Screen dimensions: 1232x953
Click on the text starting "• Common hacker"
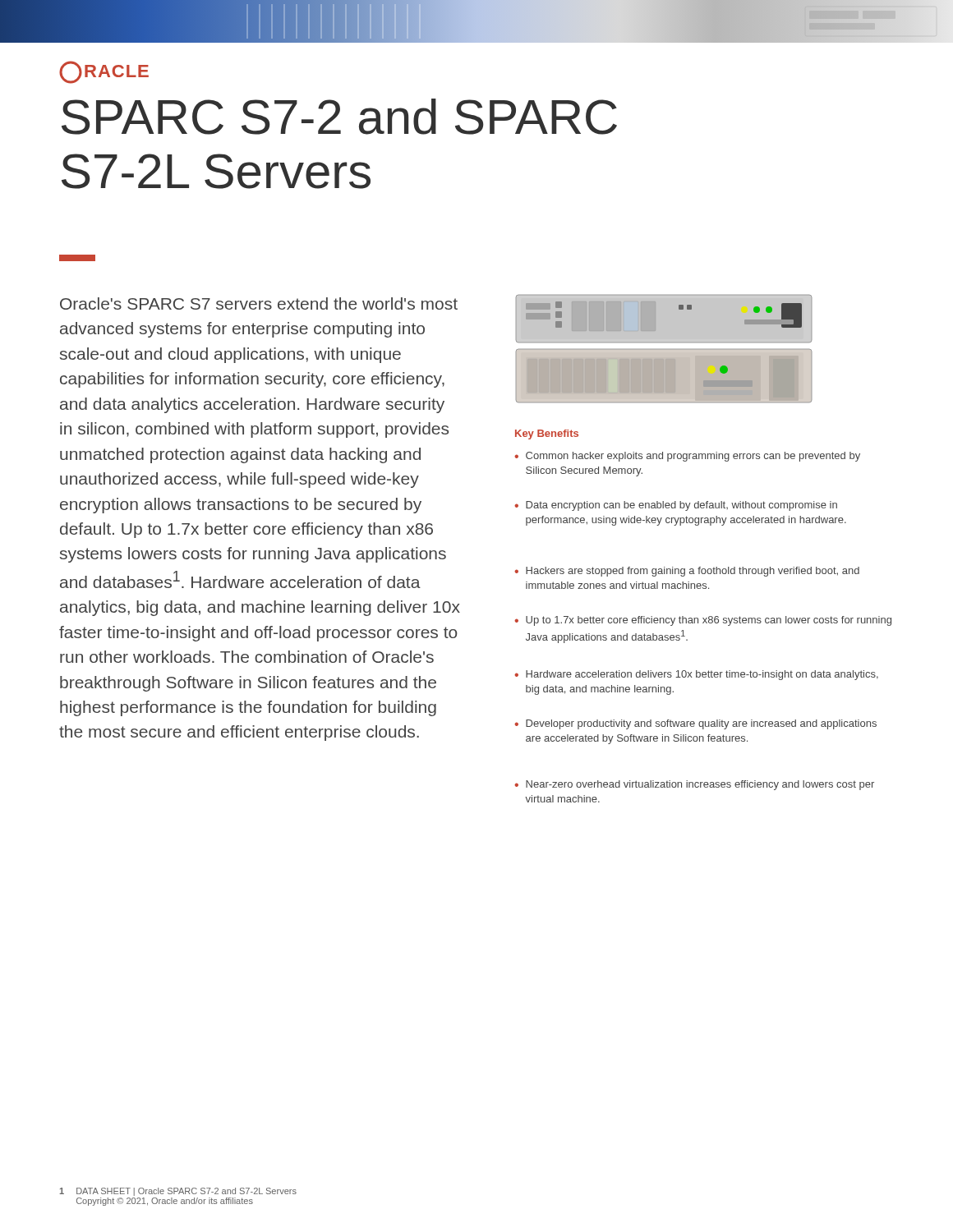(704, 463)
